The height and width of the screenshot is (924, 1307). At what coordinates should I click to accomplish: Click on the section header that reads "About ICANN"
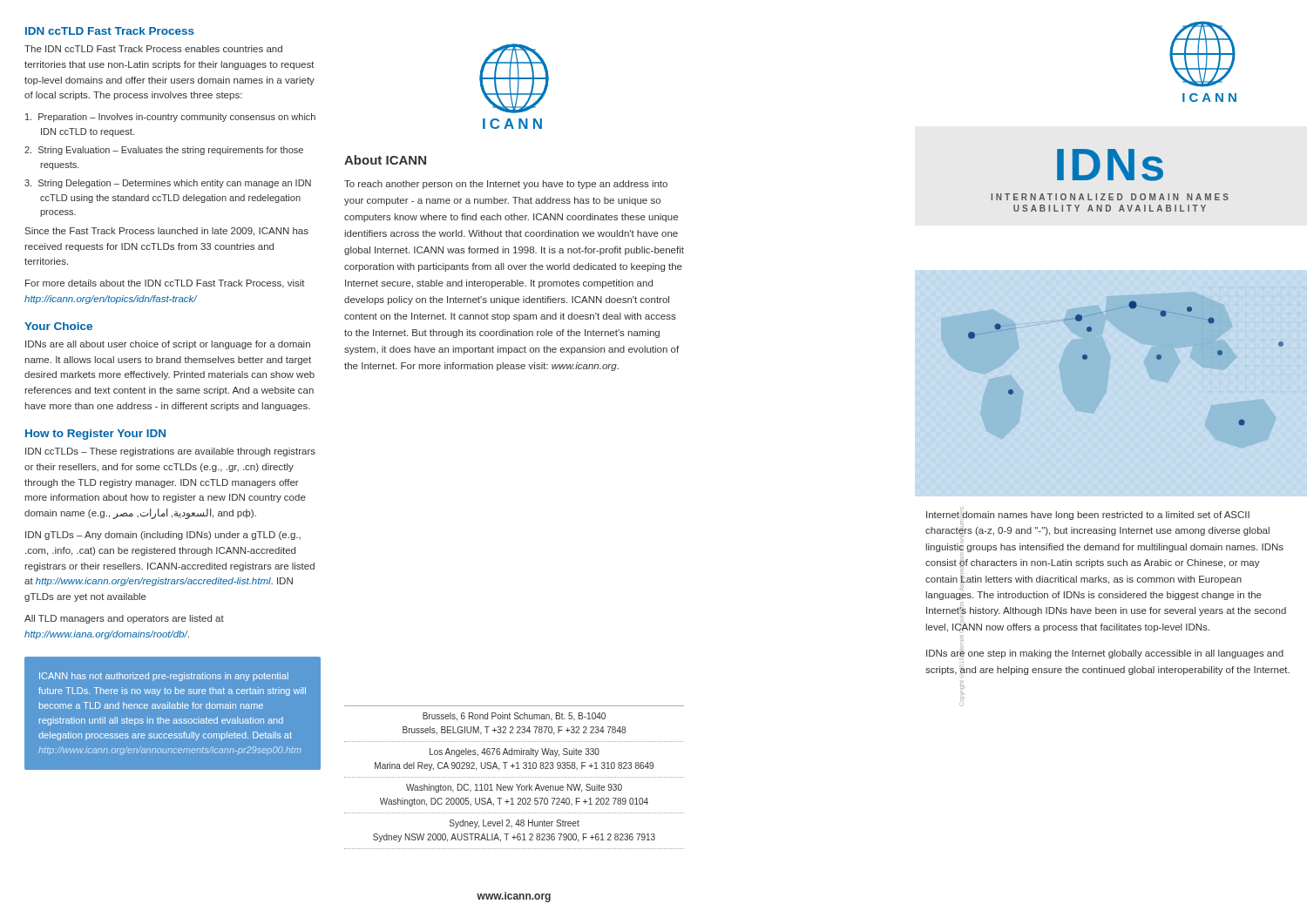[386, 160]
